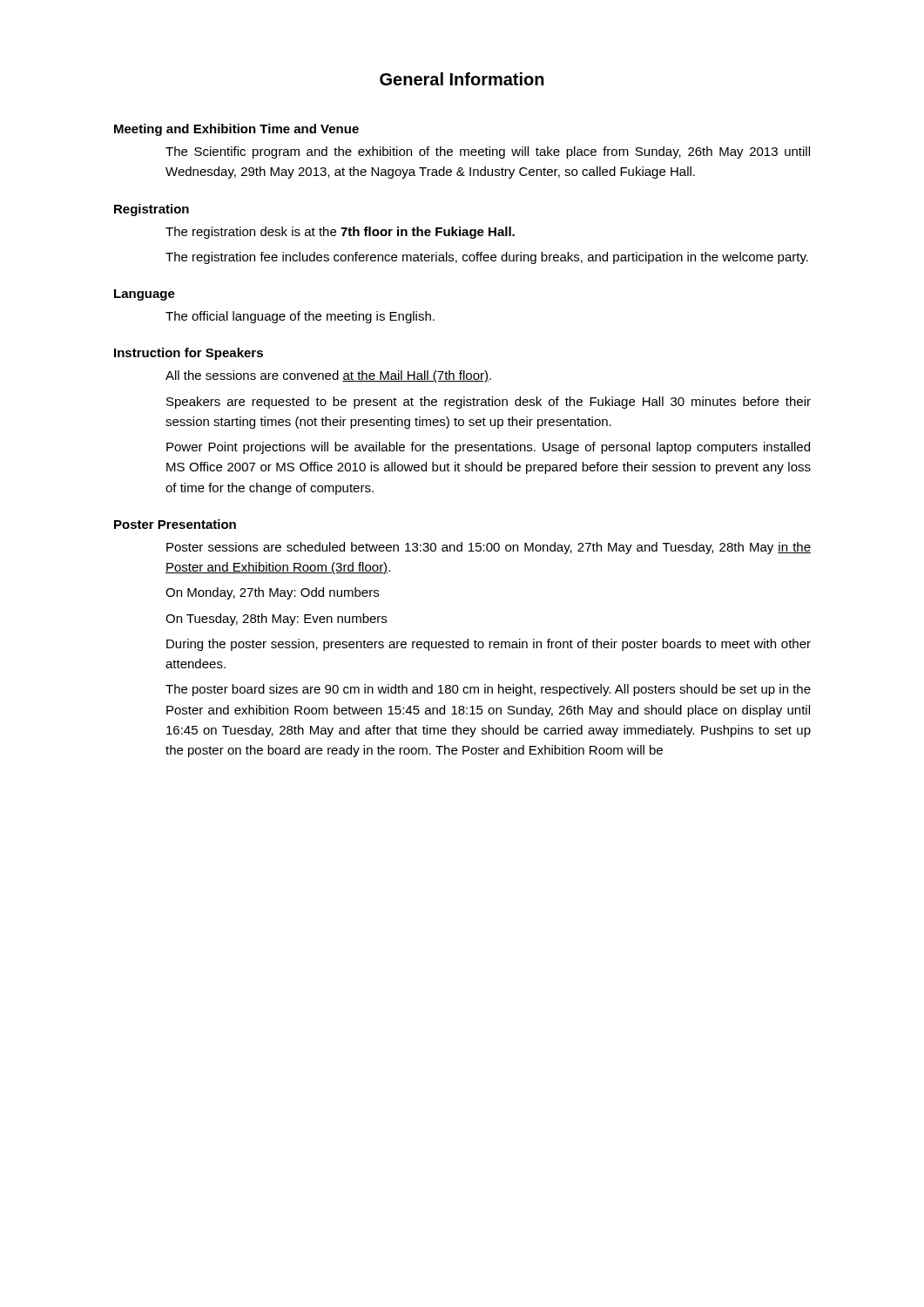Viewport: 924px width, 1307px height.
Task: Locate the region starting "All the sessions are convened"
Action: 488,431
